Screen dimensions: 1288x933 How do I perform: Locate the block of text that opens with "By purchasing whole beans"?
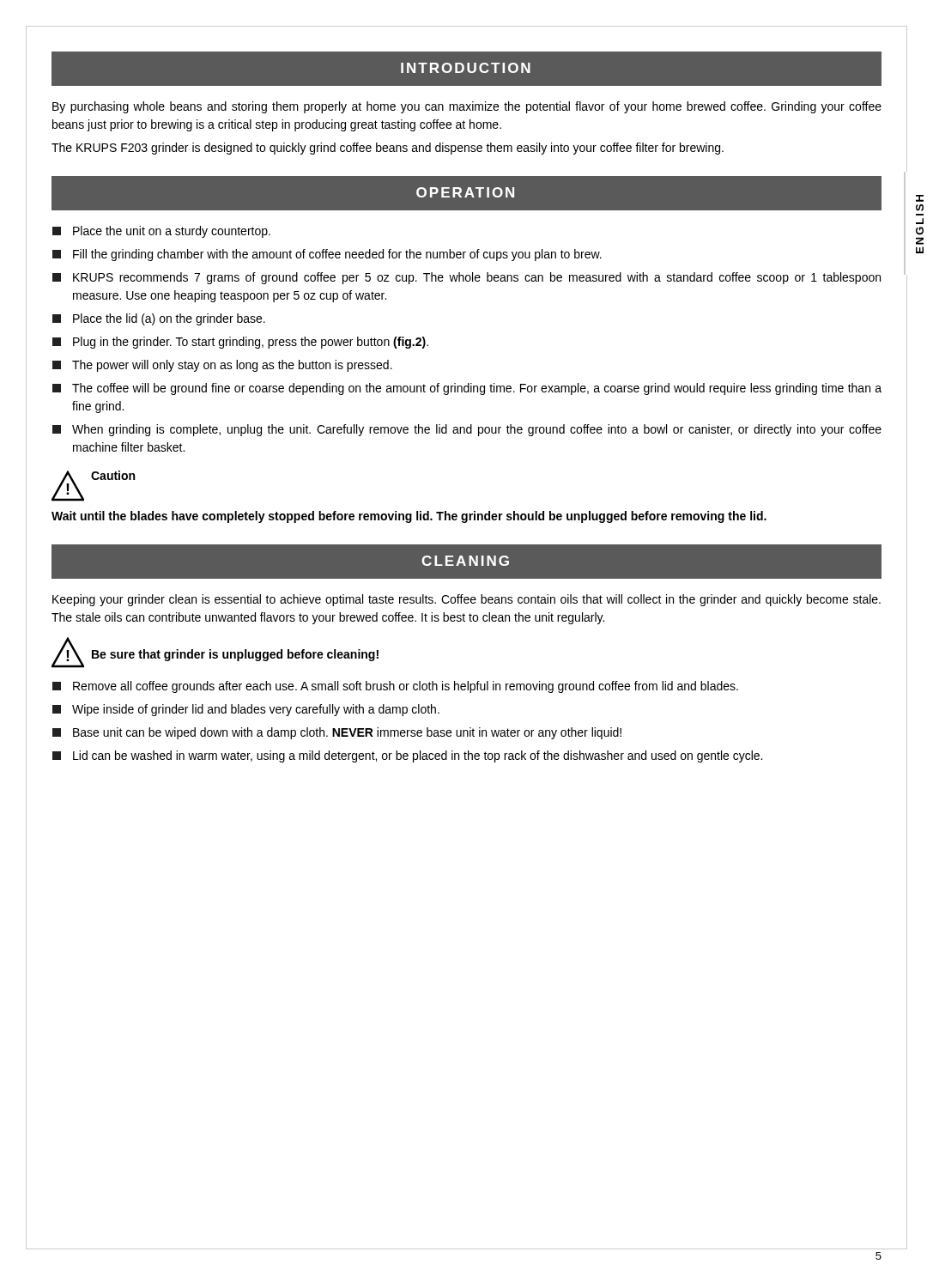pos(466,115)
